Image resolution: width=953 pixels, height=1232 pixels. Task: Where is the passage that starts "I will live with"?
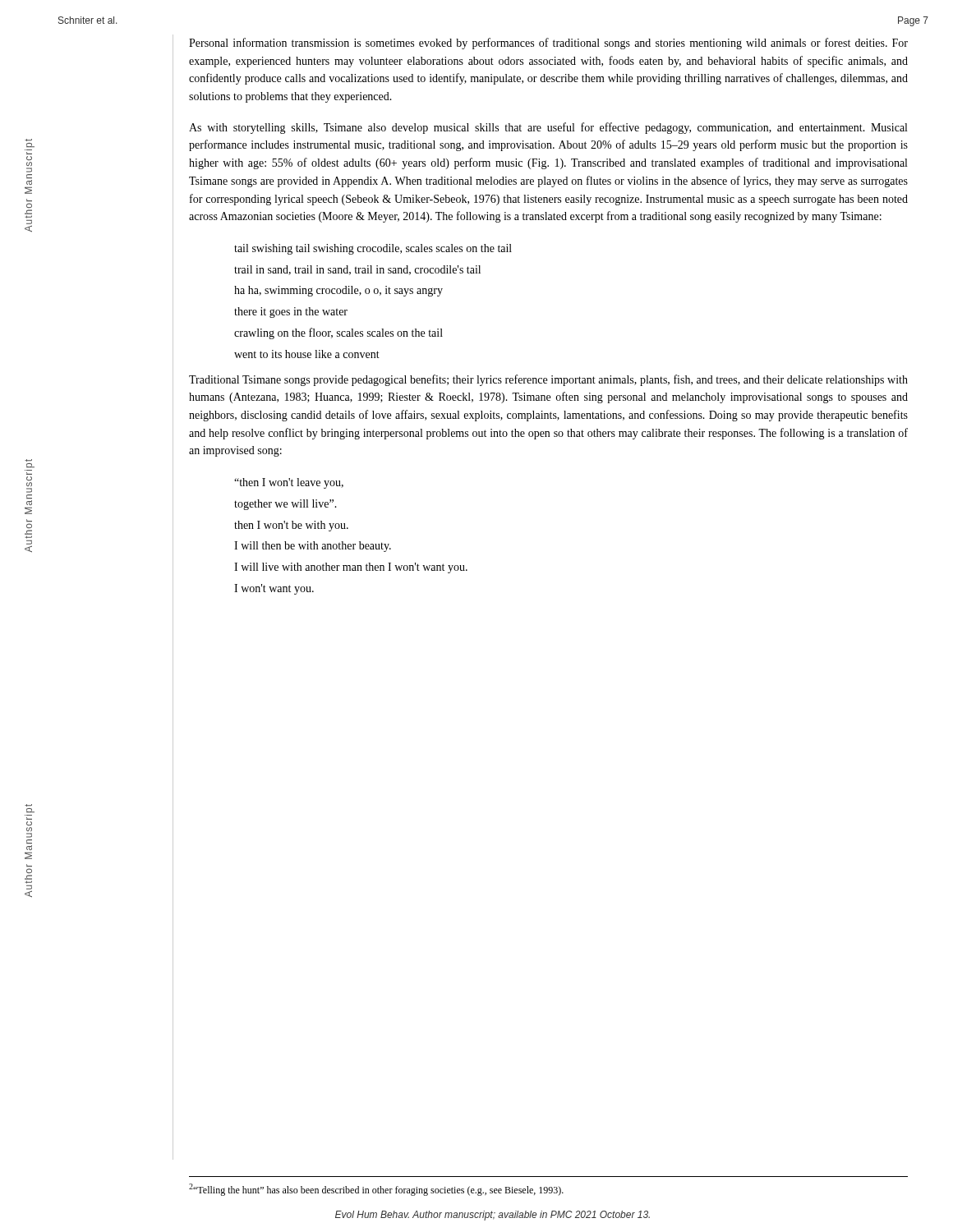point(351,567)
